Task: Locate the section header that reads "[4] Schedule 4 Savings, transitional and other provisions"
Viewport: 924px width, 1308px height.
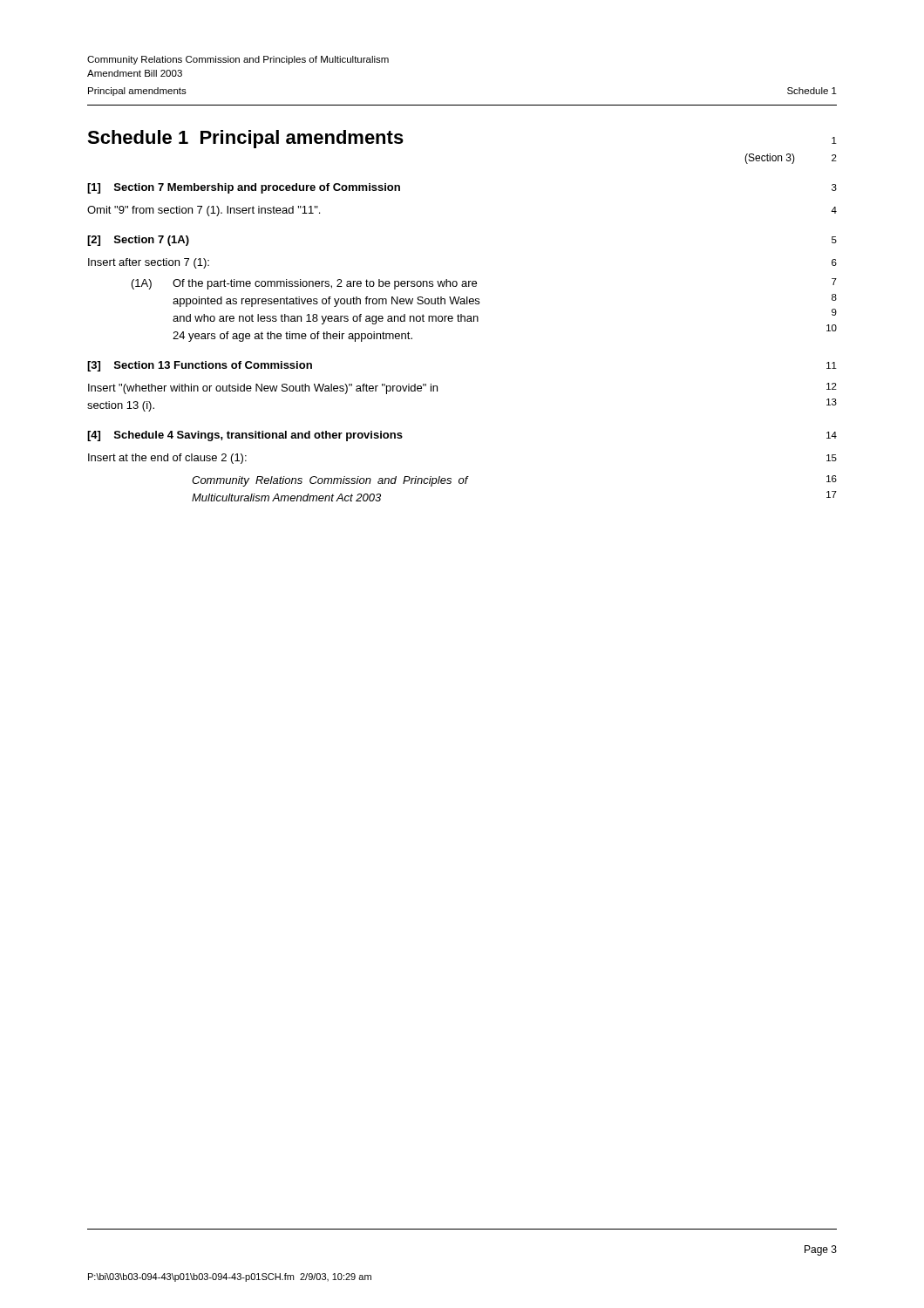Action: (245, 435)
